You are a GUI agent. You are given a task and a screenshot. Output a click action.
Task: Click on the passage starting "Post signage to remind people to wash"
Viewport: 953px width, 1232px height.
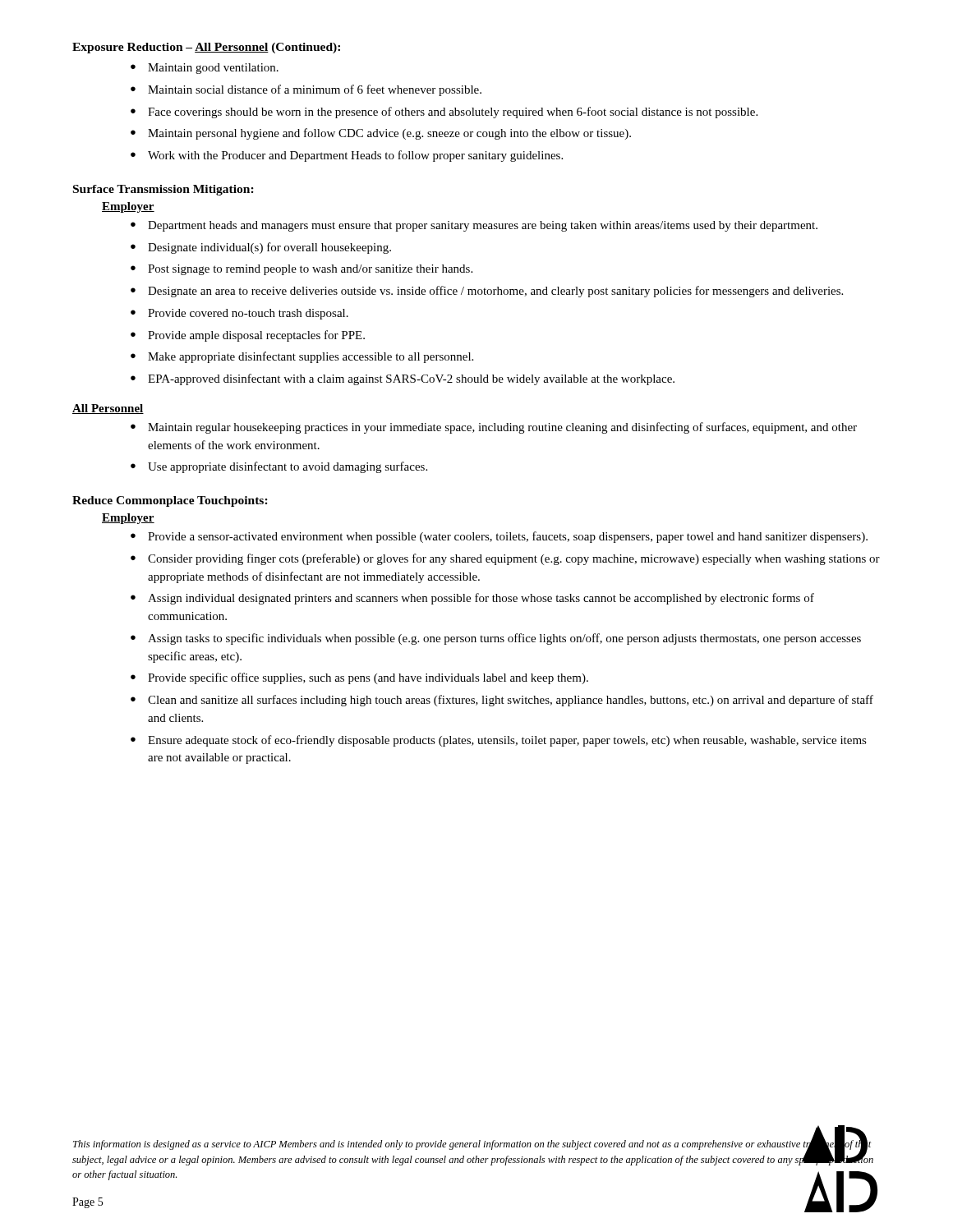click(302, 270)
